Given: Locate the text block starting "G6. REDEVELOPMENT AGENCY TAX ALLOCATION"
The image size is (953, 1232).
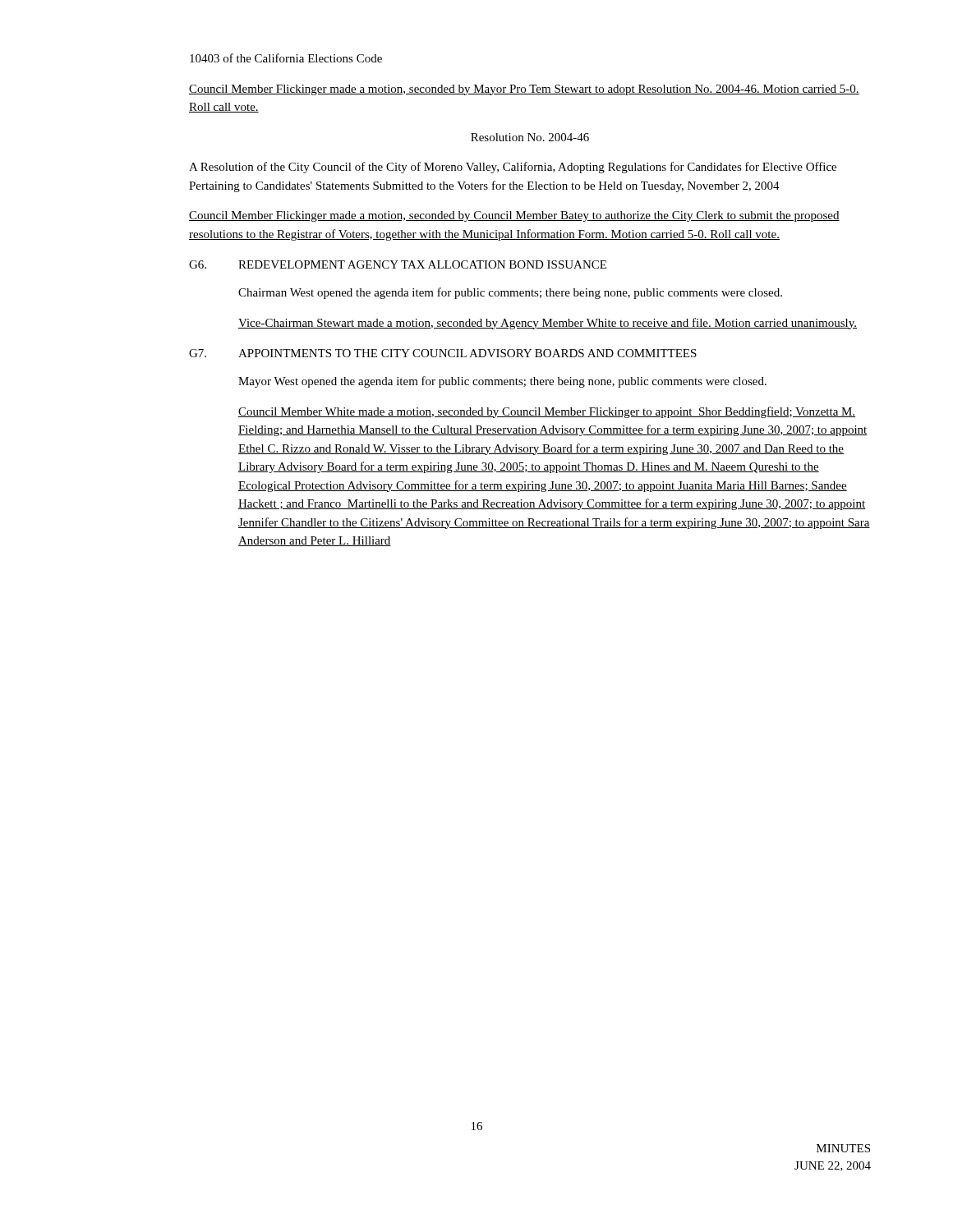Looking at the screenshot, I should (530, 265).
